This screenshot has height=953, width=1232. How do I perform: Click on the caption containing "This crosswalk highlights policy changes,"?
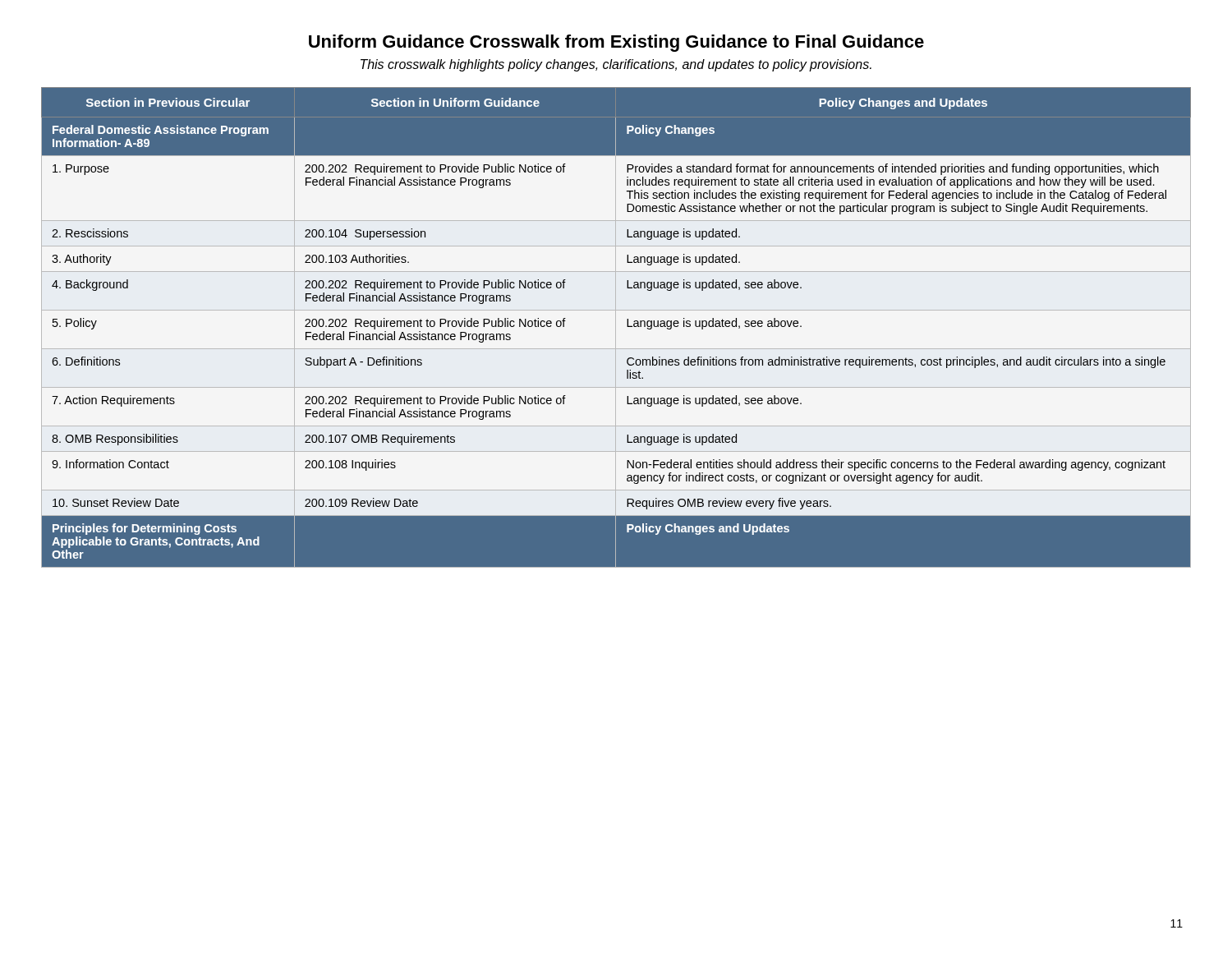point(616,65)
